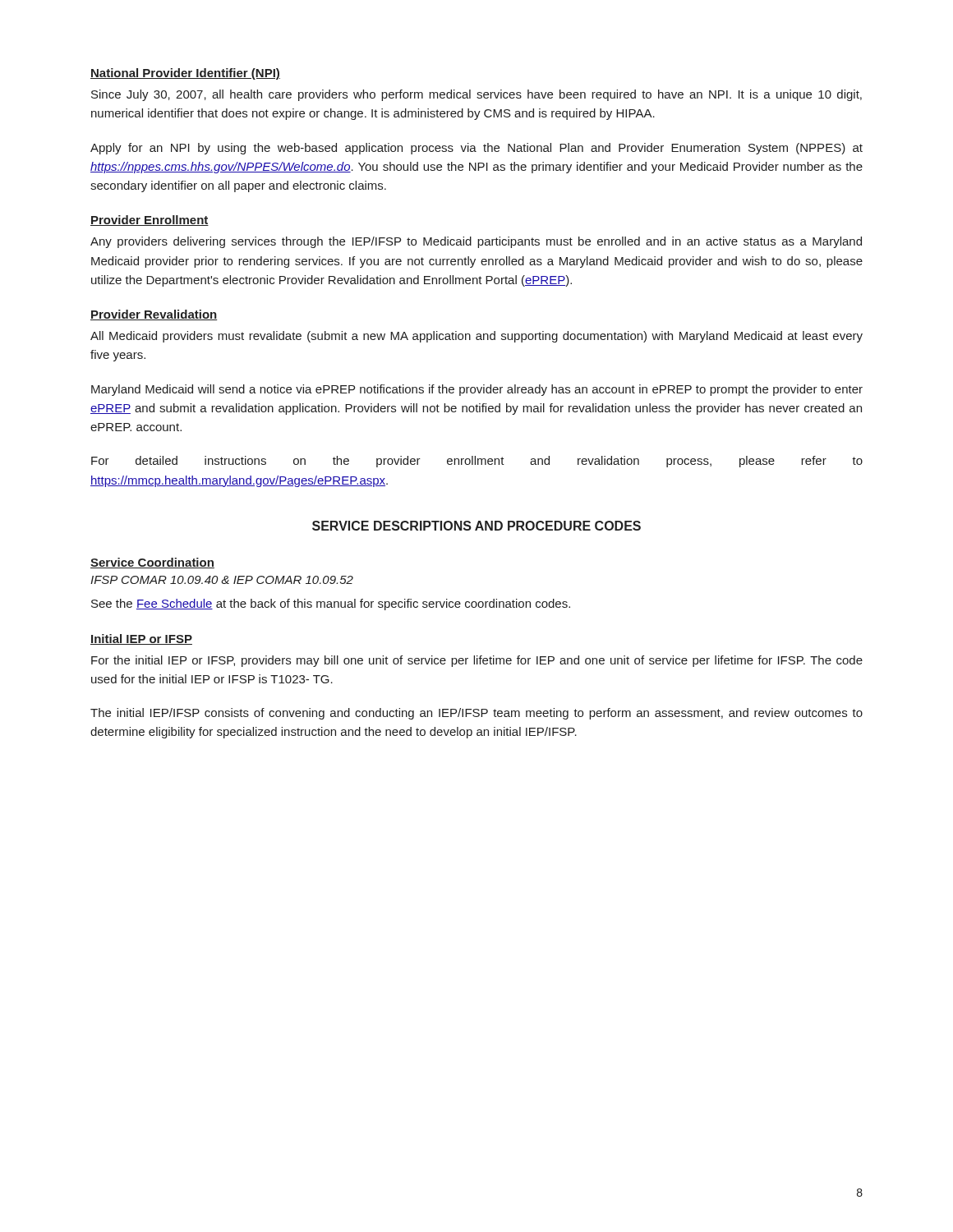Locate the text block that says "Apply for an NPI by using the"
Screen dimensions: 1232x953
coord(476,166)
